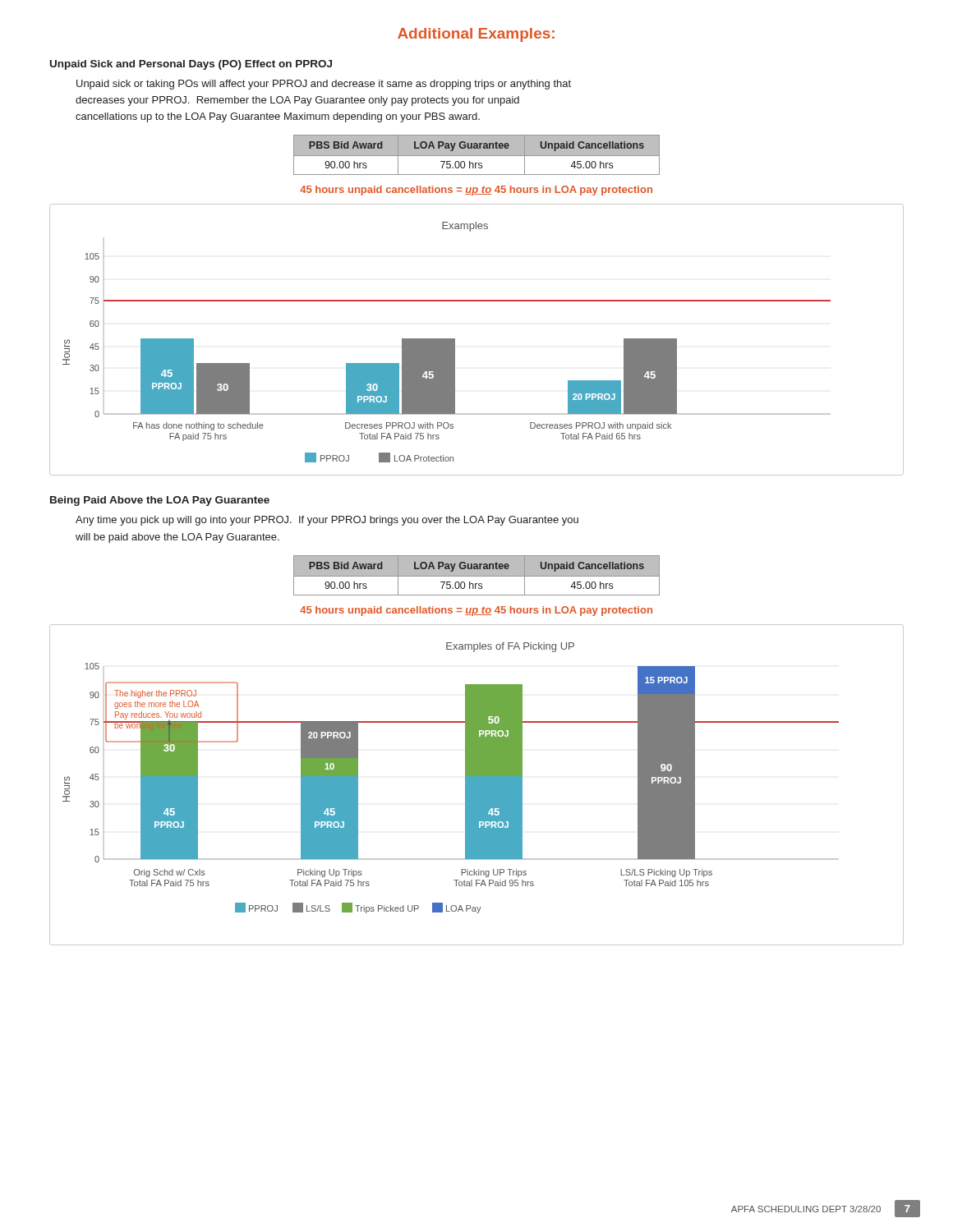Select the title that reads "Additional Examples:"
Screen dimensions: 1232x953
point(476,33)
